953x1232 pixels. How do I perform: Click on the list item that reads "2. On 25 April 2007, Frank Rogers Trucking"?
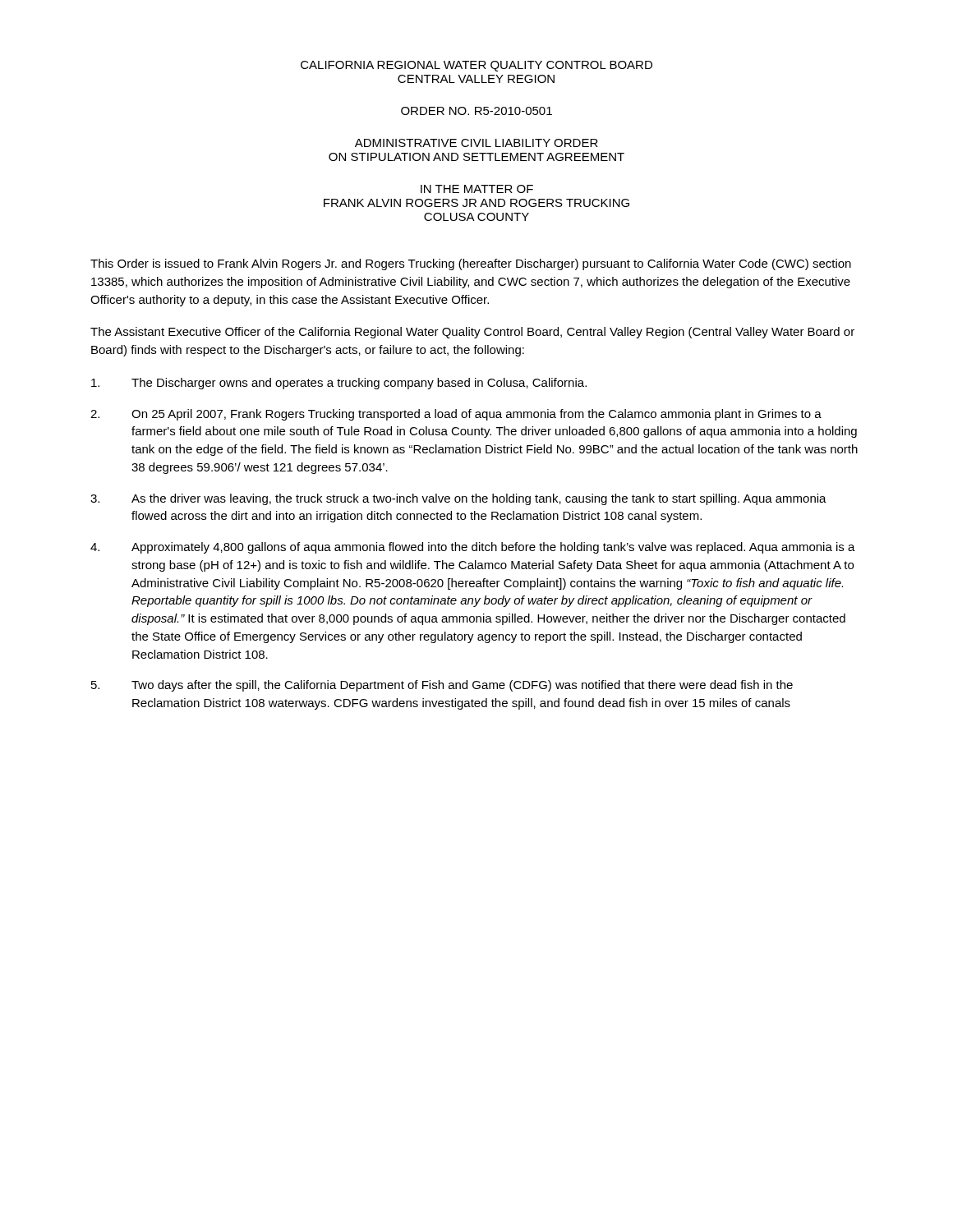(476, 440)
